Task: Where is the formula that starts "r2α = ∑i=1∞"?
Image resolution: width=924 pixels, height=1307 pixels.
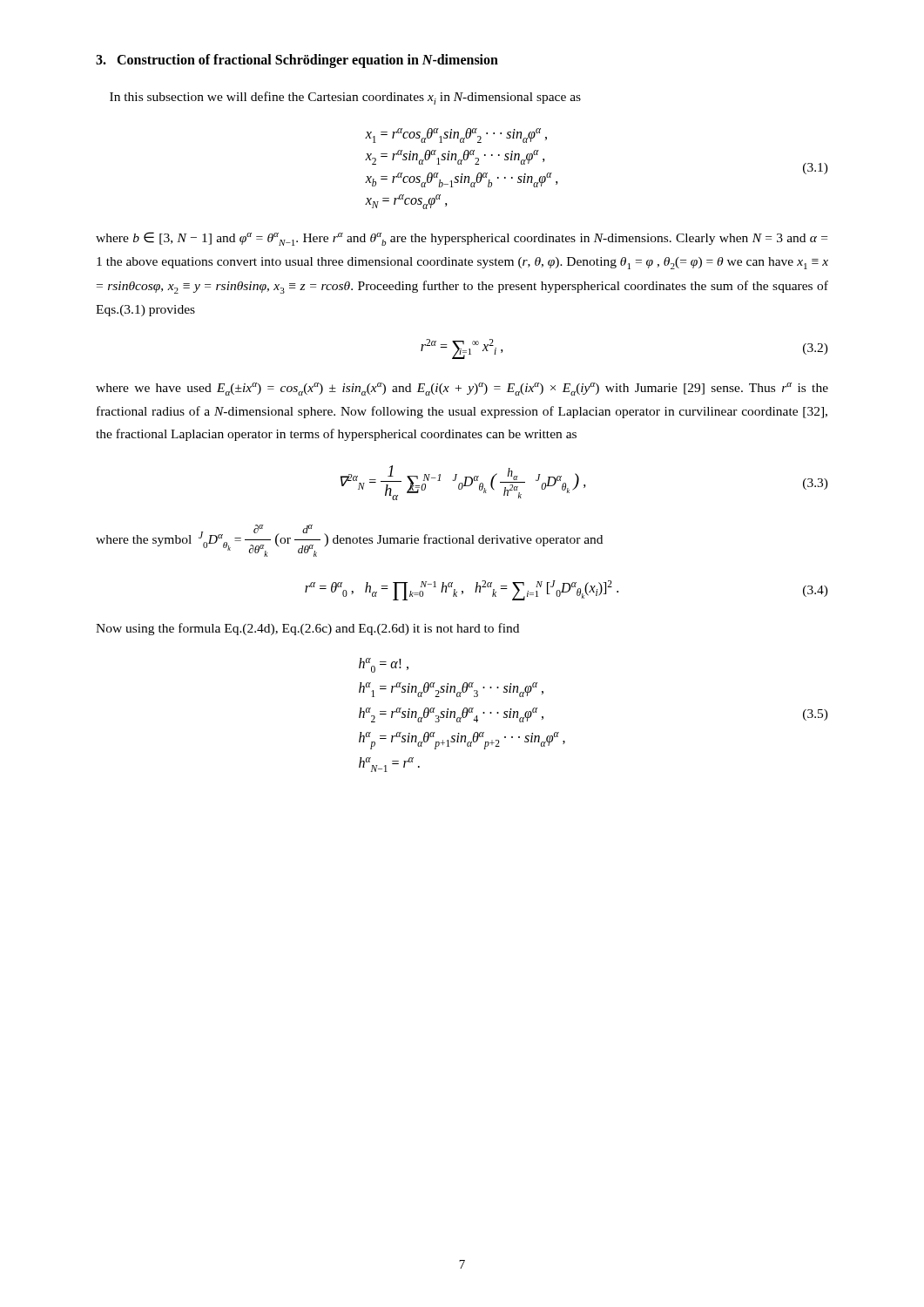Action: tap(459, 349)
